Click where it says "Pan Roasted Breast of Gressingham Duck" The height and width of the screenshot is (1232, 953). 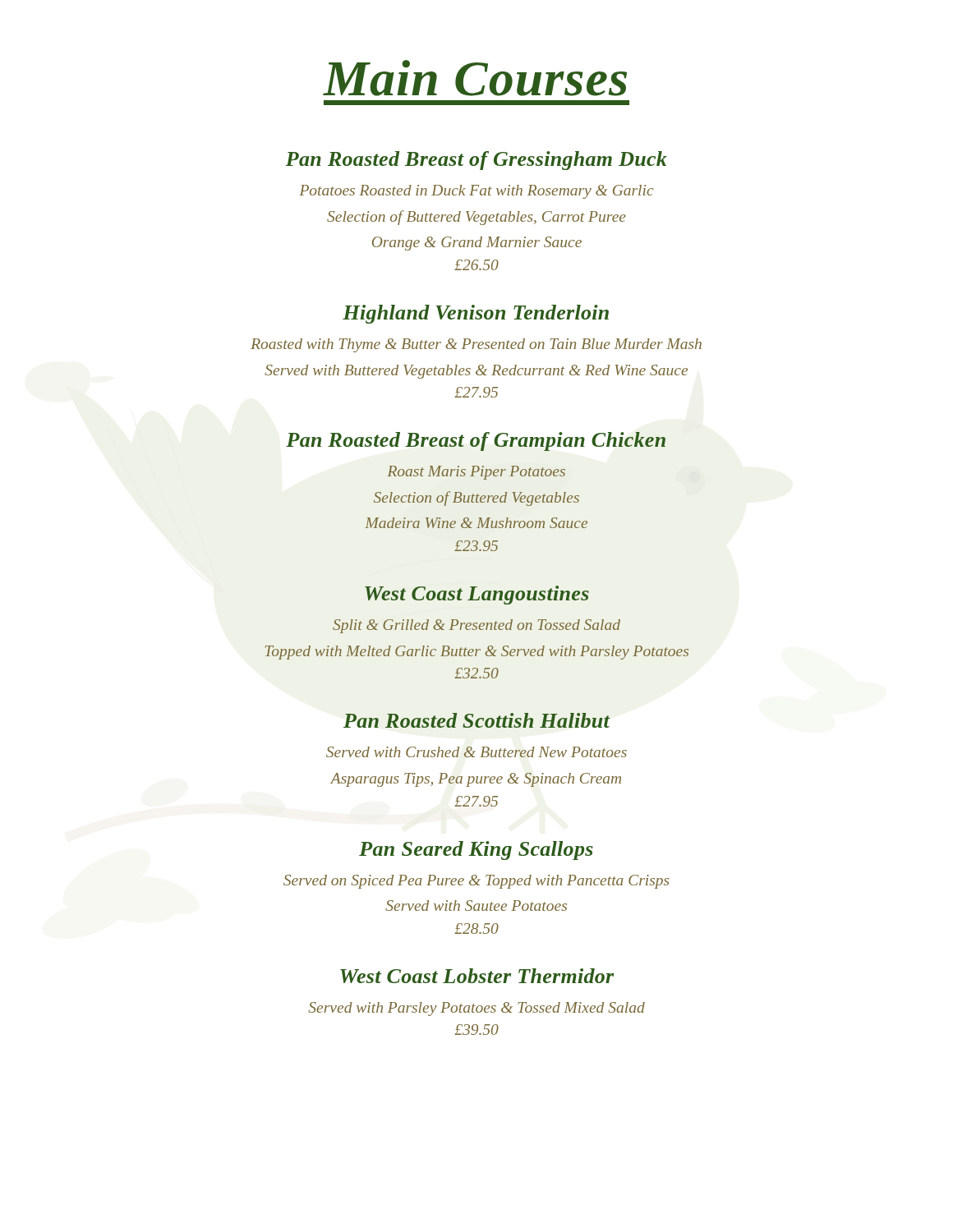point(476,159)
